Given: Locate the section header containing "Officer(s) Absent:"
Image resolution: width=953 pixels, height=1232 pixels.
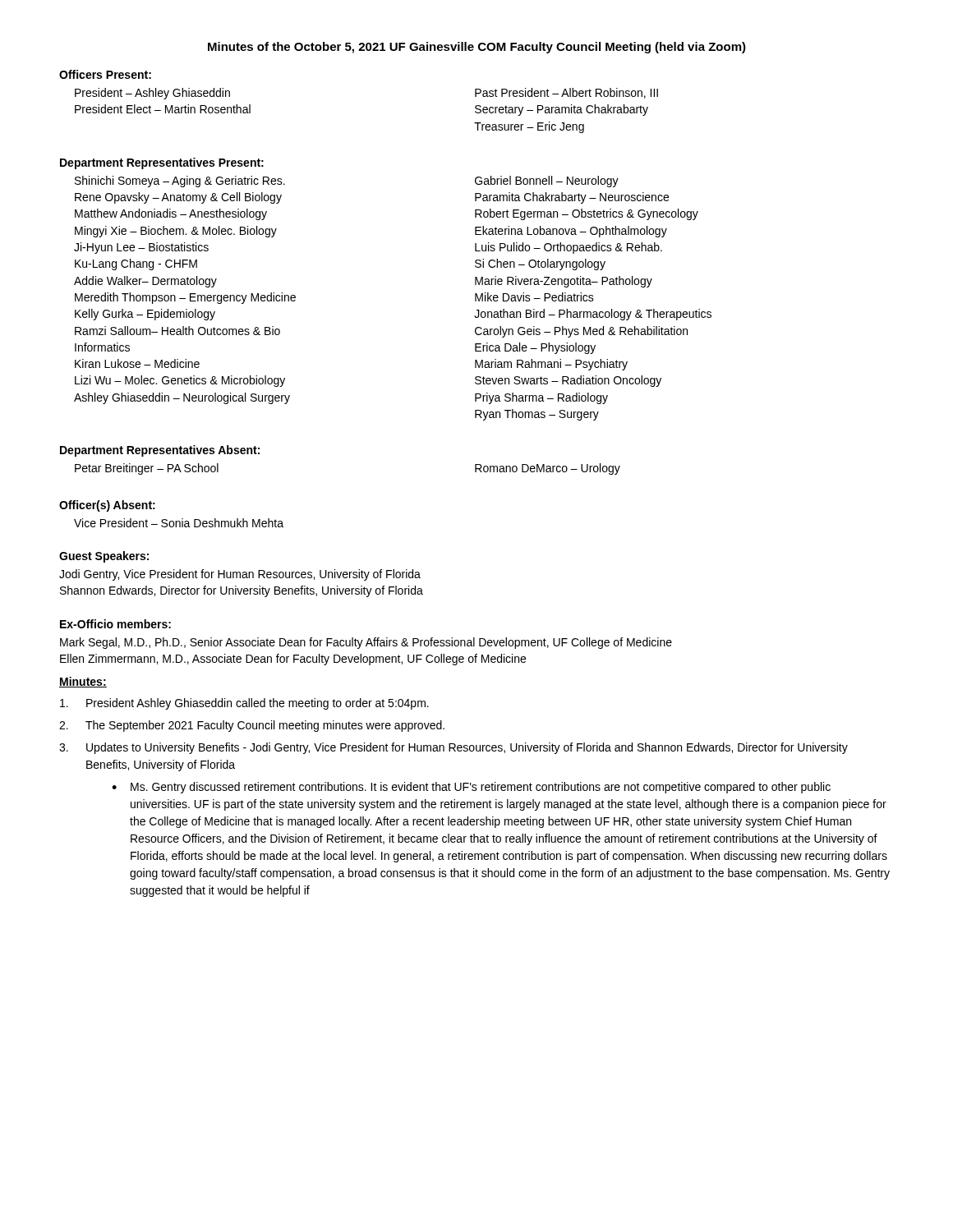Looking at the screenshot, I should tap(108, 505).
